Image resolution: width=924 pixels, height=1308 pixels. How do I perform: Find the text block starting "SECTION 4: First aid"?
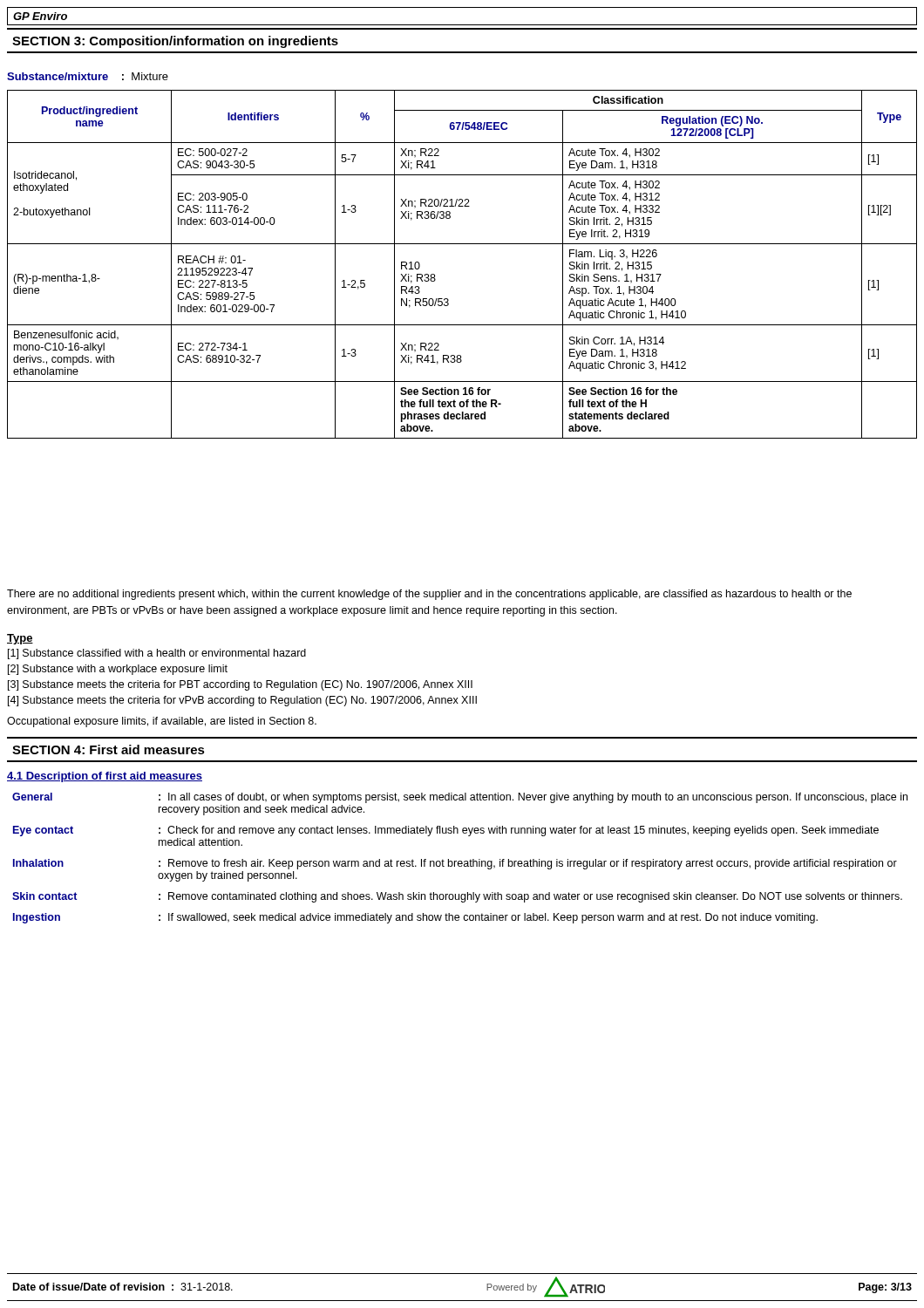[x=108, y=749]
